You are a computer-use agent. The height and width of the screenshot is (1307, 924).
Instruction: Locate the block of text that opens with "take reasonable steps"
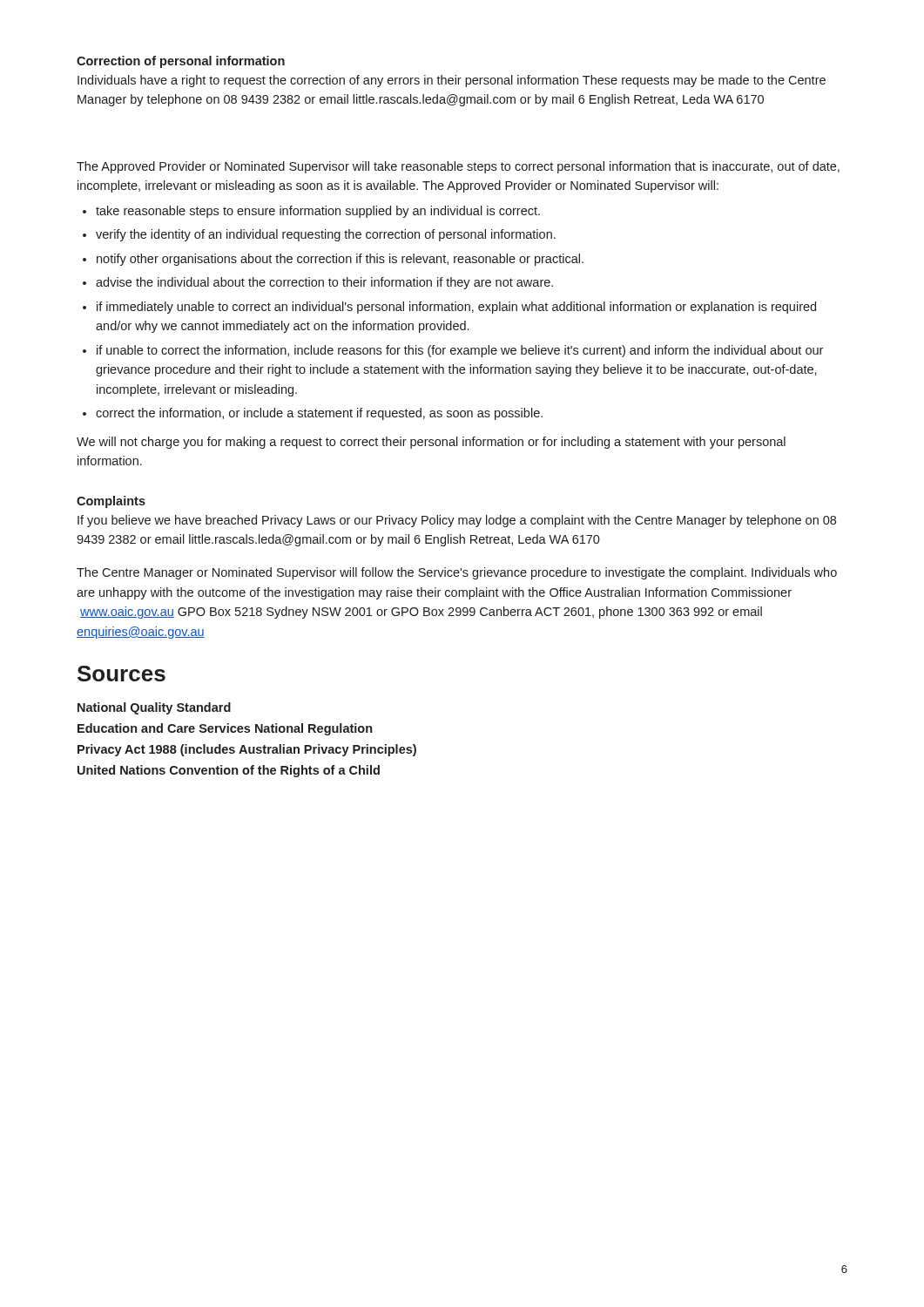coord(318,211)
